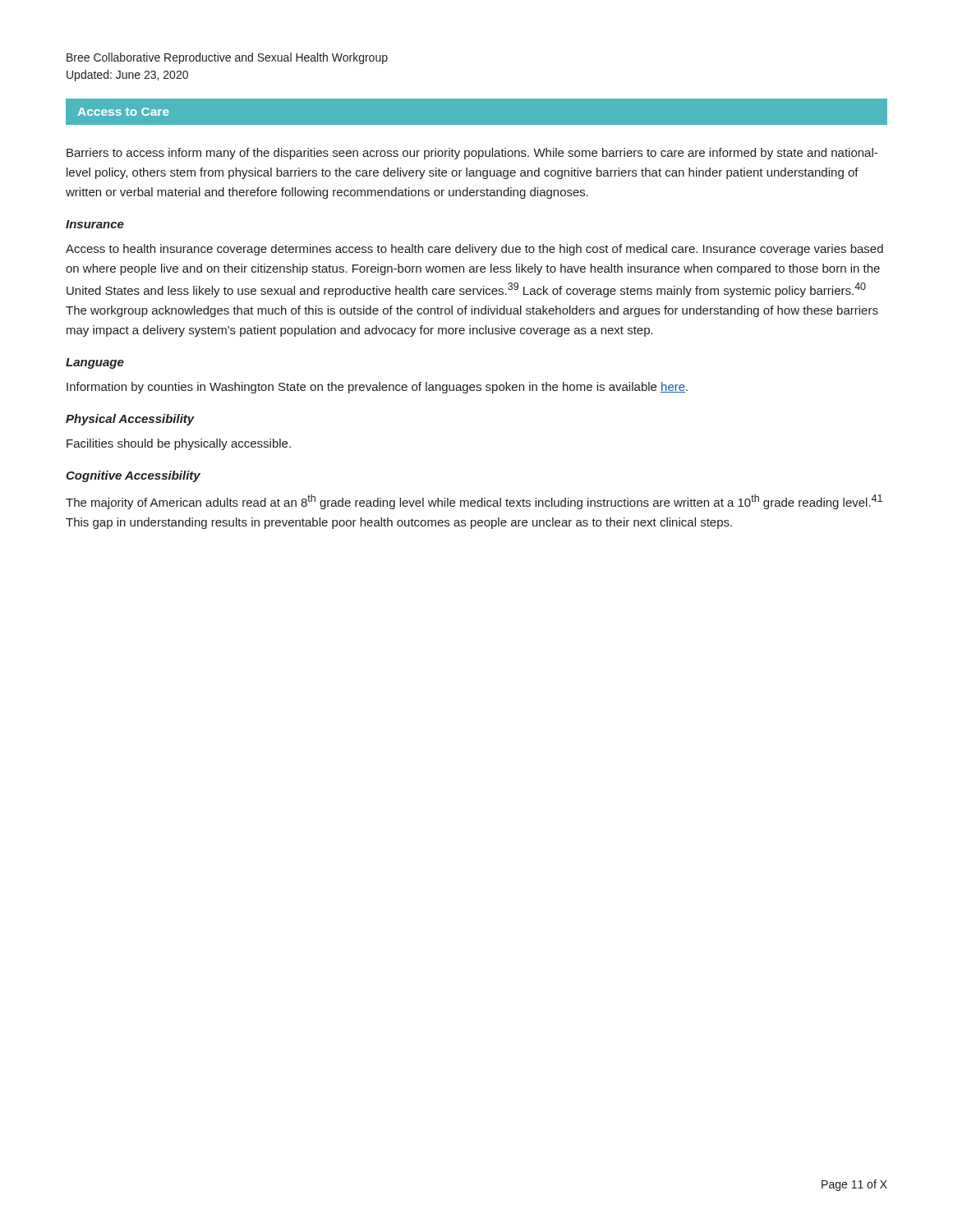This screenshot has height=1232, width=953.
Task: Find the block starting "Physical Accessibility"
Action: [x=130, y=418]
